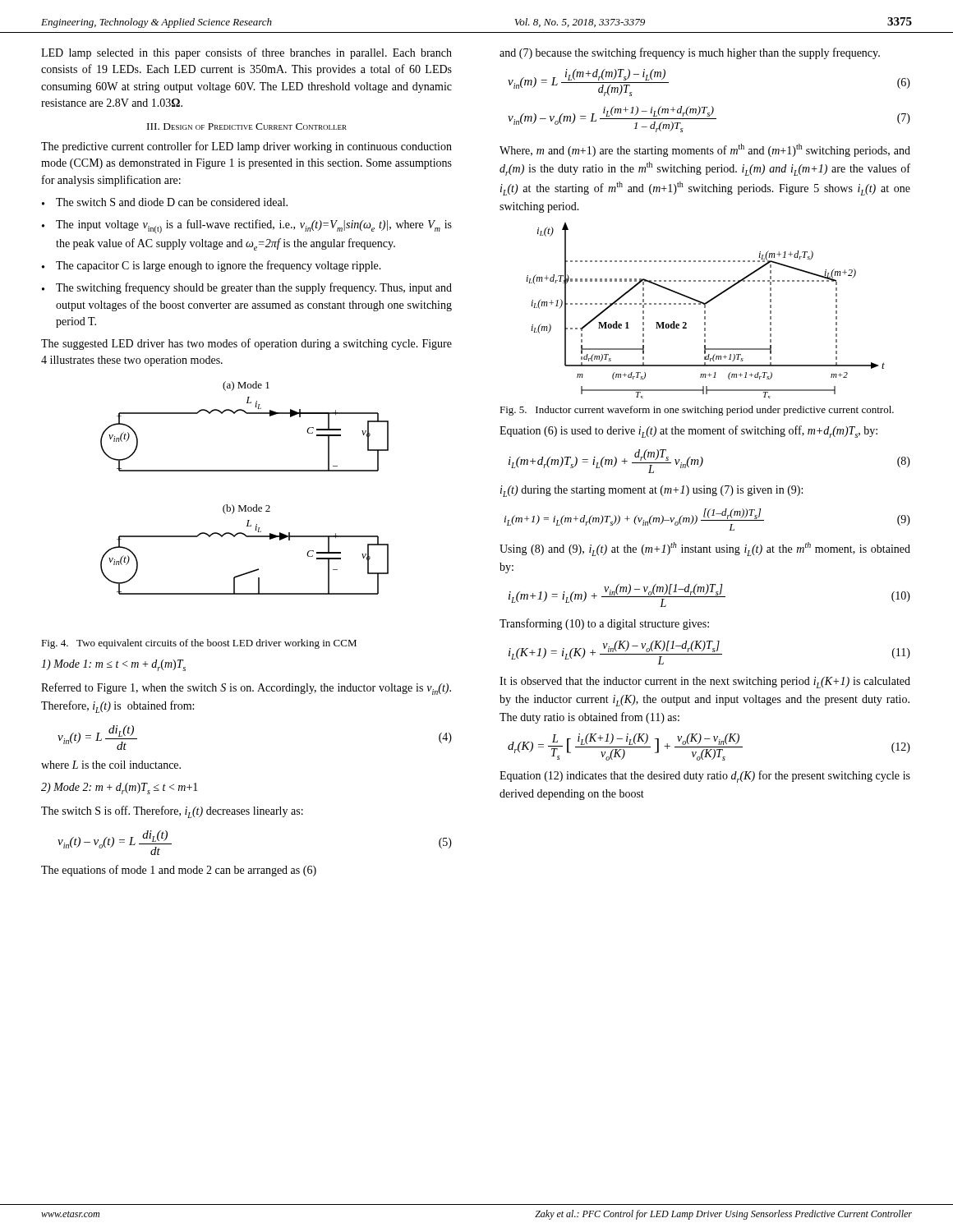Locate the text starting "vin(m) = L iL(m+dr(m)Ts) – iL(m)"
This screenshot has height=1232, width=953.
615,83
